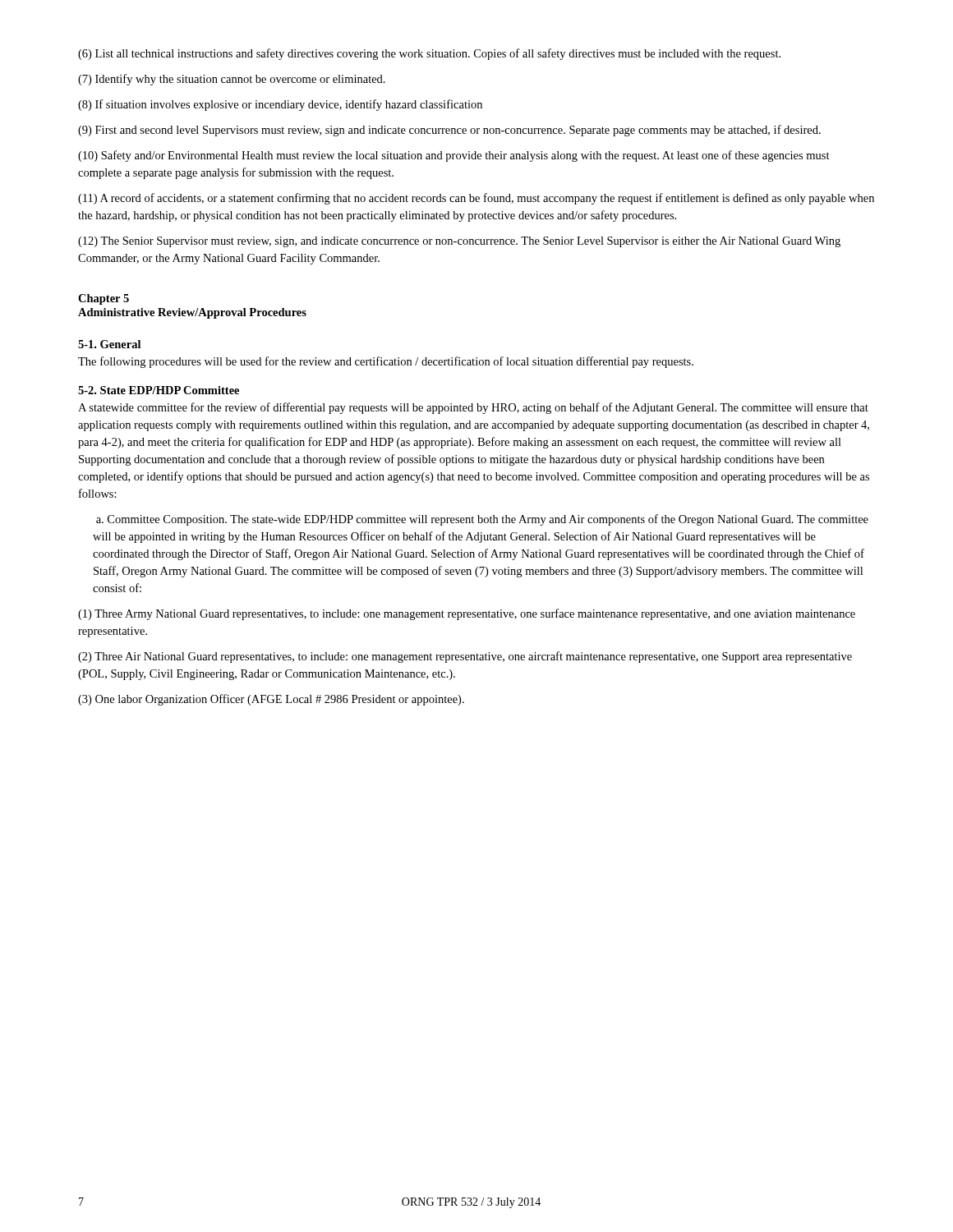Click on the section header with the text "5-2. State EDP/HDP Committee"
Viewport: 953px width, 1232px height.
(159, 390)
